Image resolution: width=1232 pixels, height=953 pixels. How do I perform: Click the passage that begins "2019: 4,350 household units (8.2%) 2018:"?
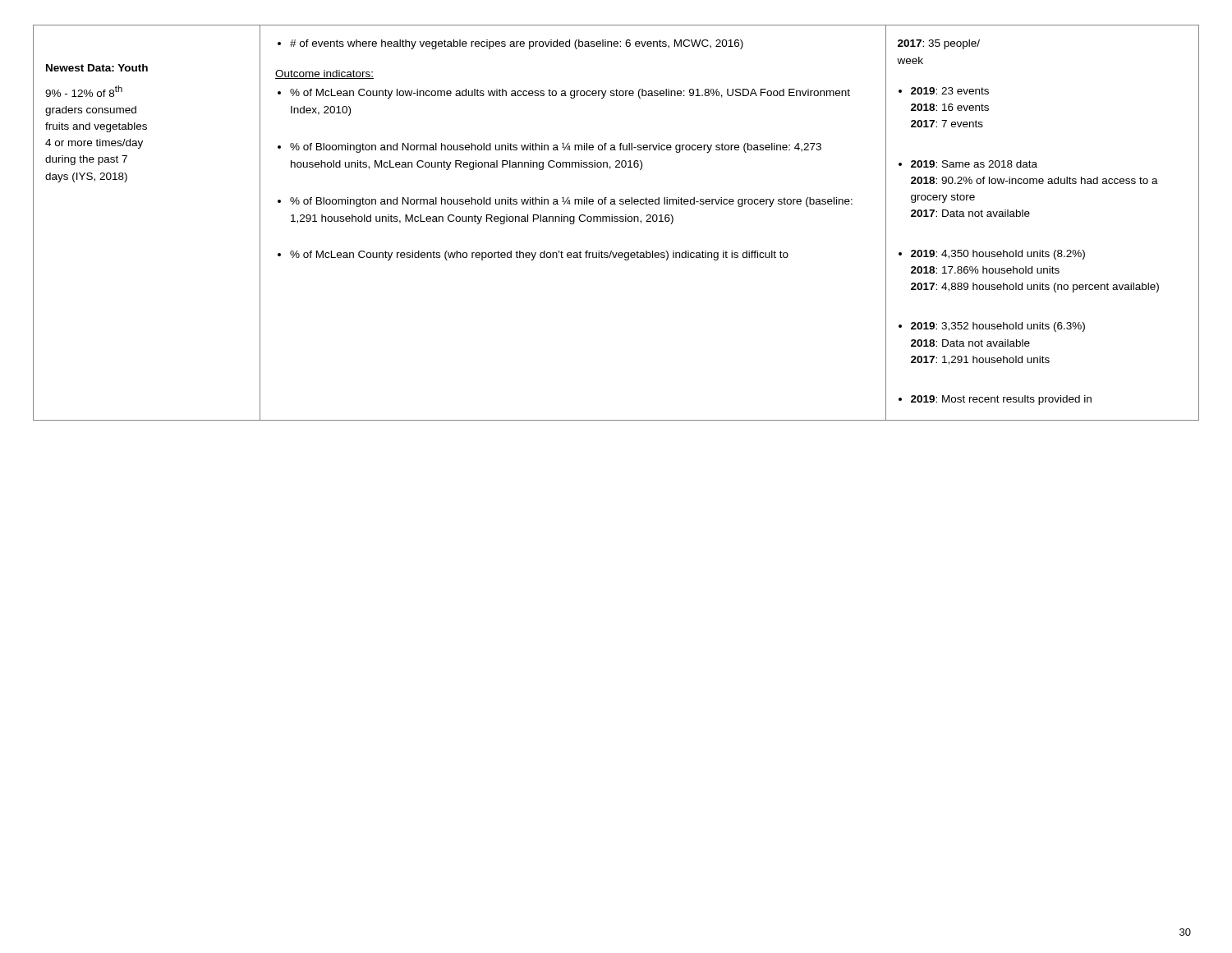(1049, 270)
